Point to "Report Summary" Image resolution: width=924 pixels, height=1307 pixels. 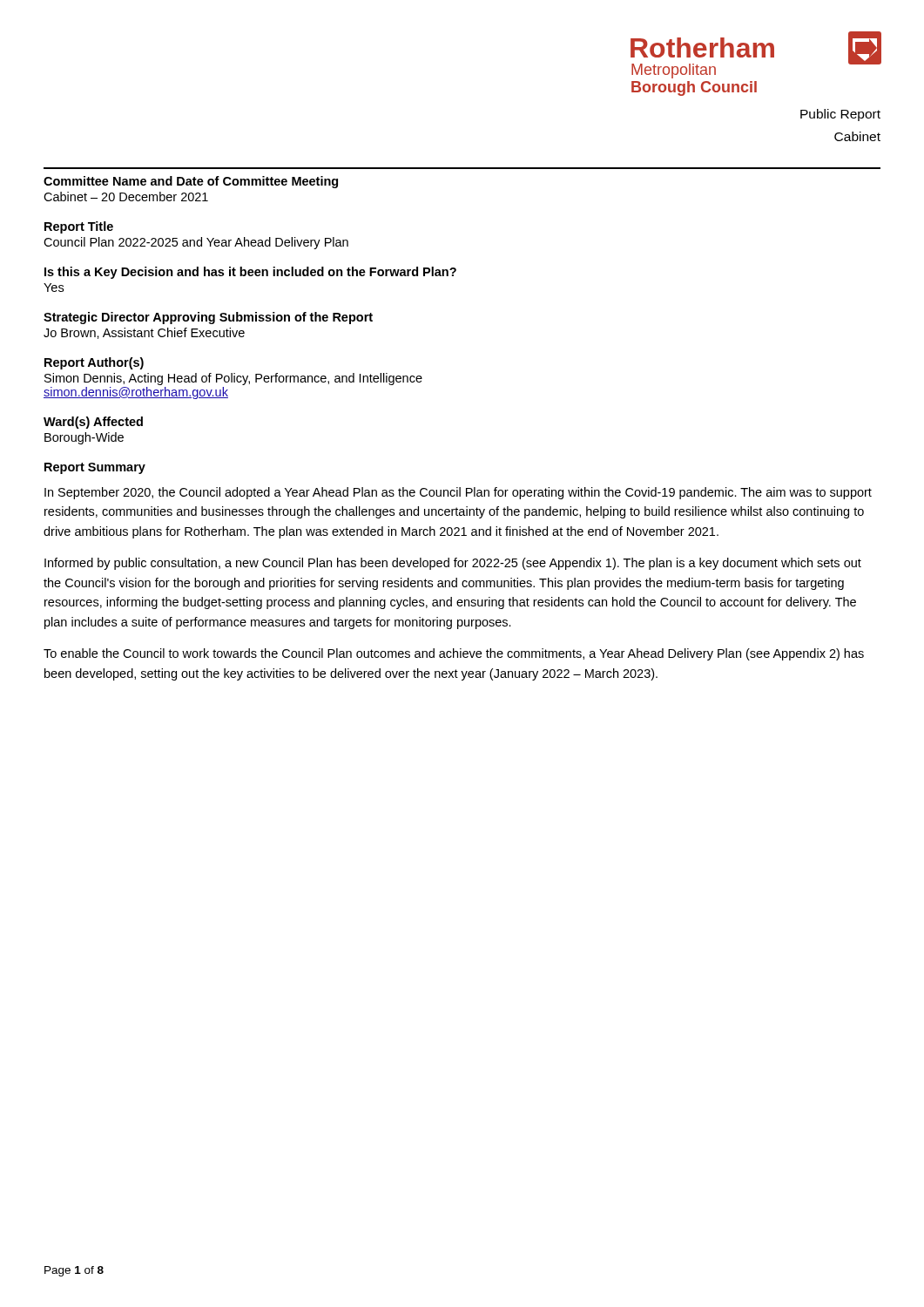pyautogui.click(x=95, y=468)
